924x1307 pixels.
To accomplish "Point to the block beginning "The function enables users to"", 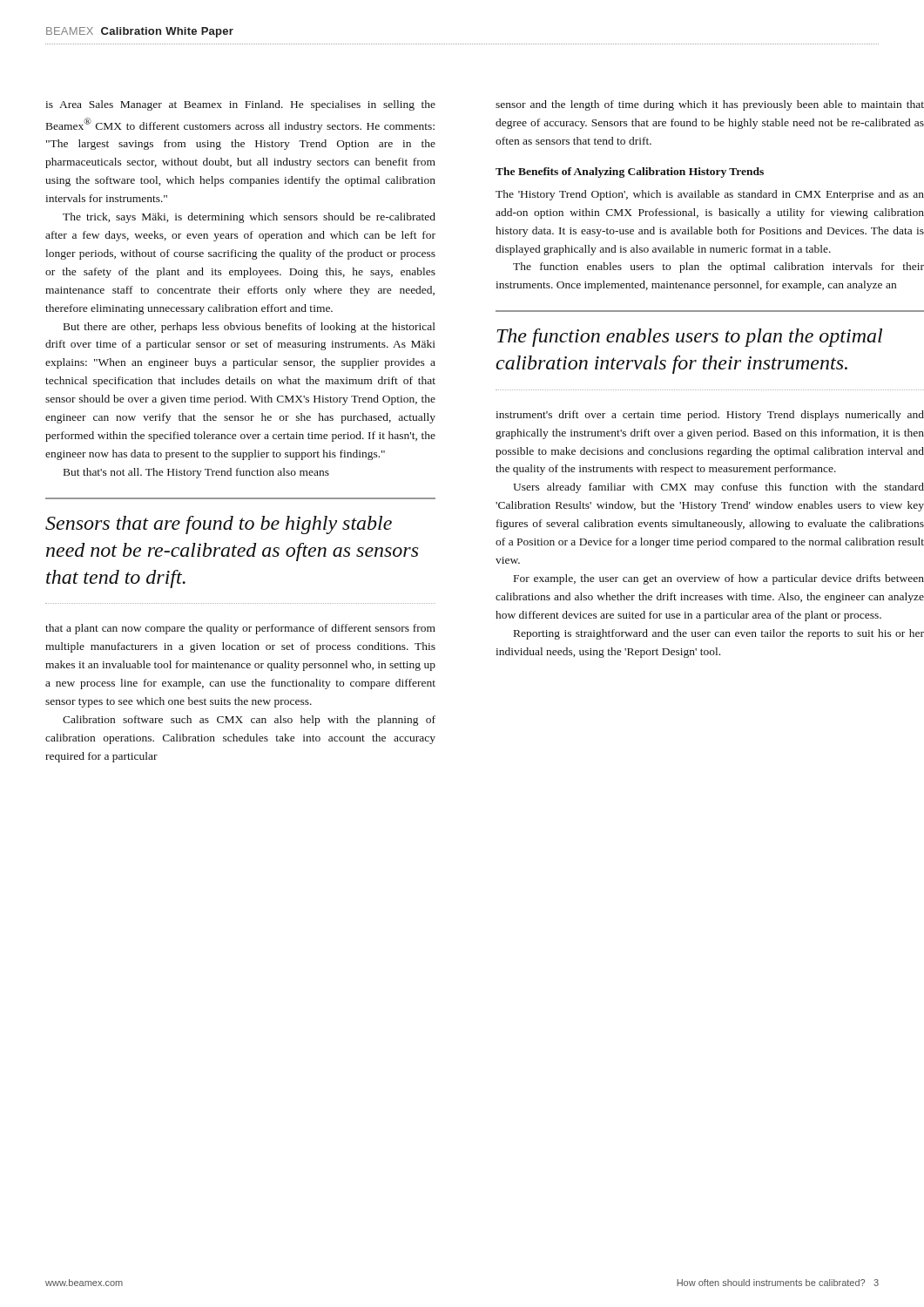I will pos(710,350).
